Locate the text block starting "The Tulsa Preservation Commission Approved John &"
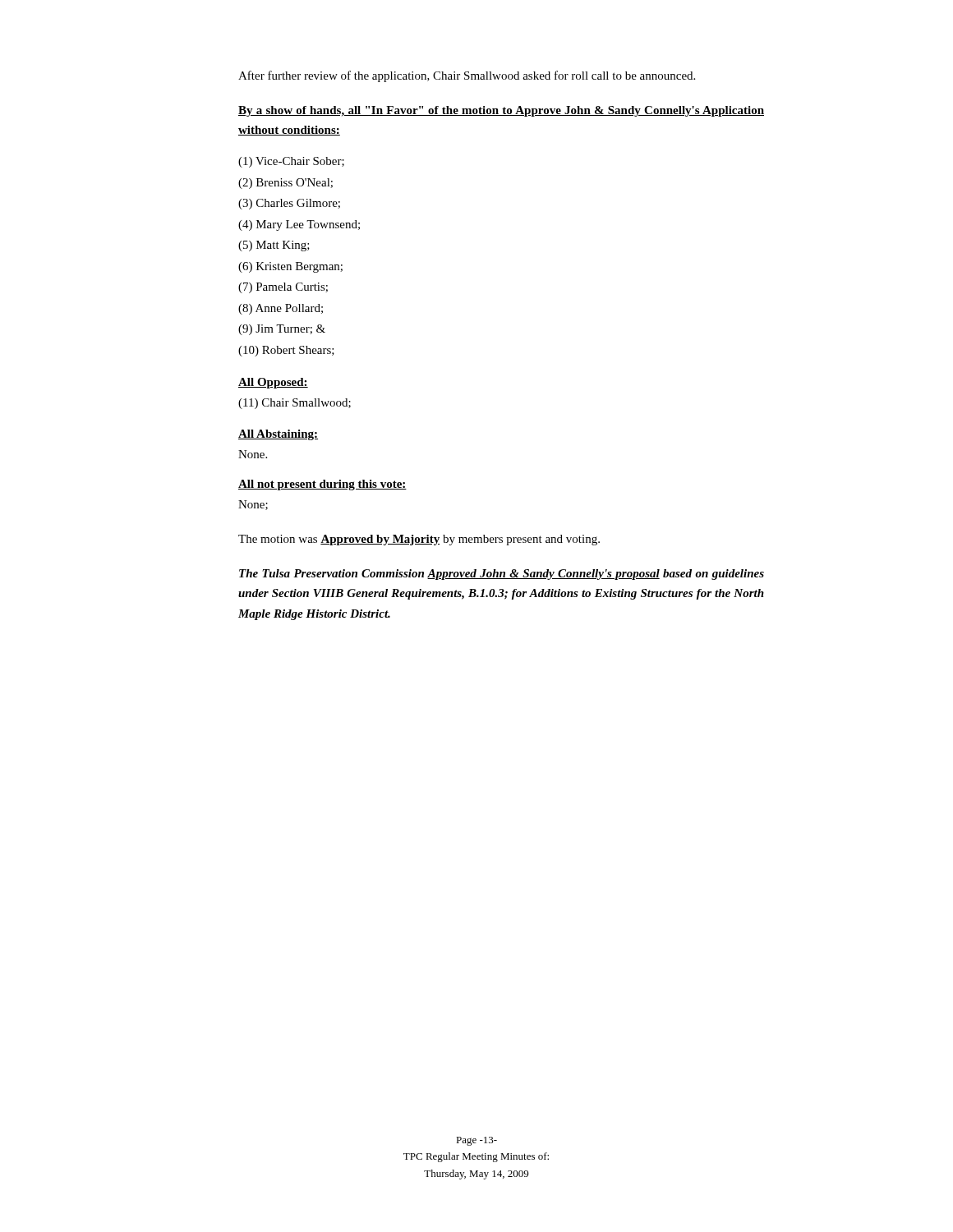This screenshot has width=953, height=1232. (x=501, y=593)
